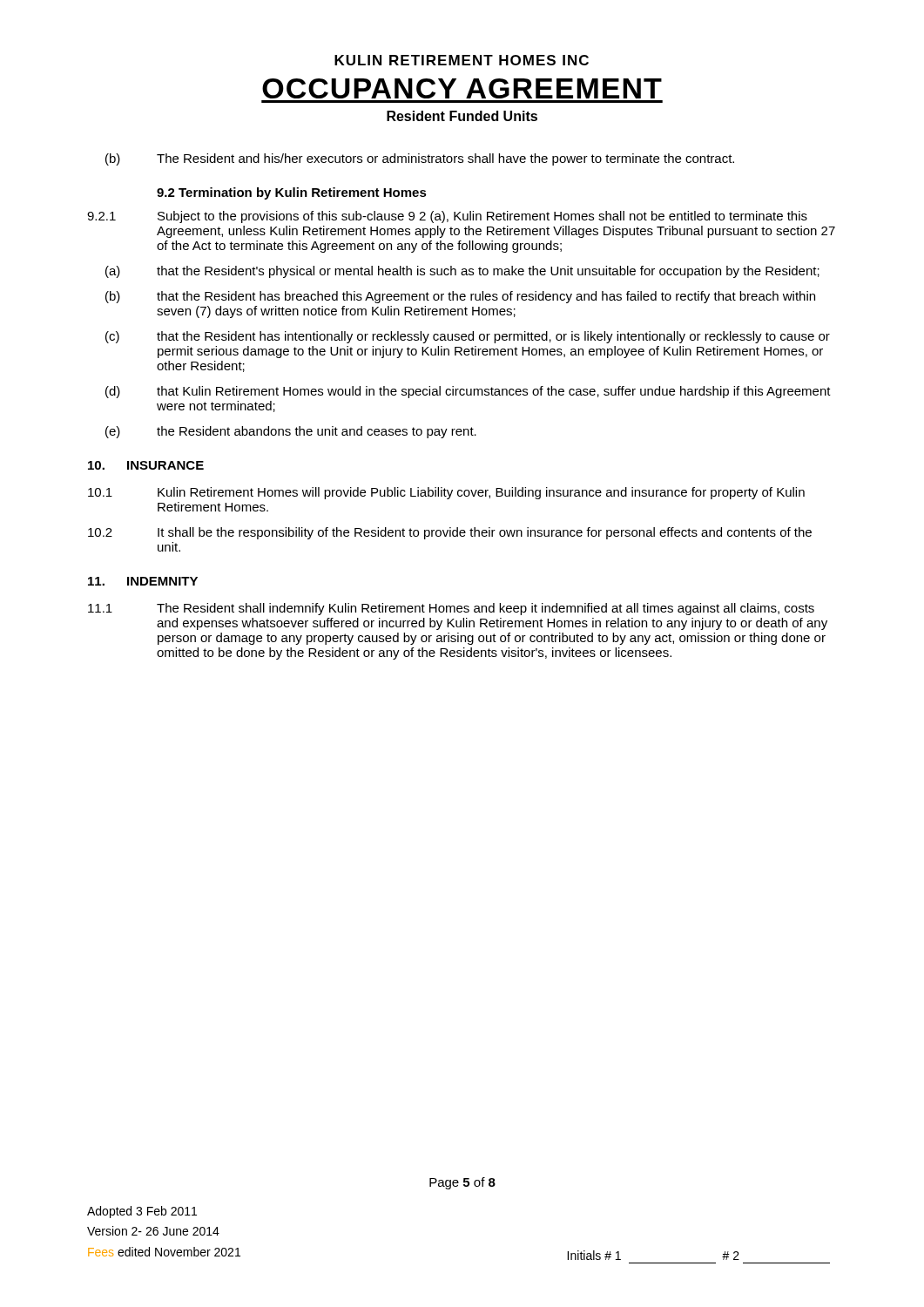Locate the region starting "11. INDEMNITY"
Viewport: 924px width, 1307px height.
[x=143, y=581]
